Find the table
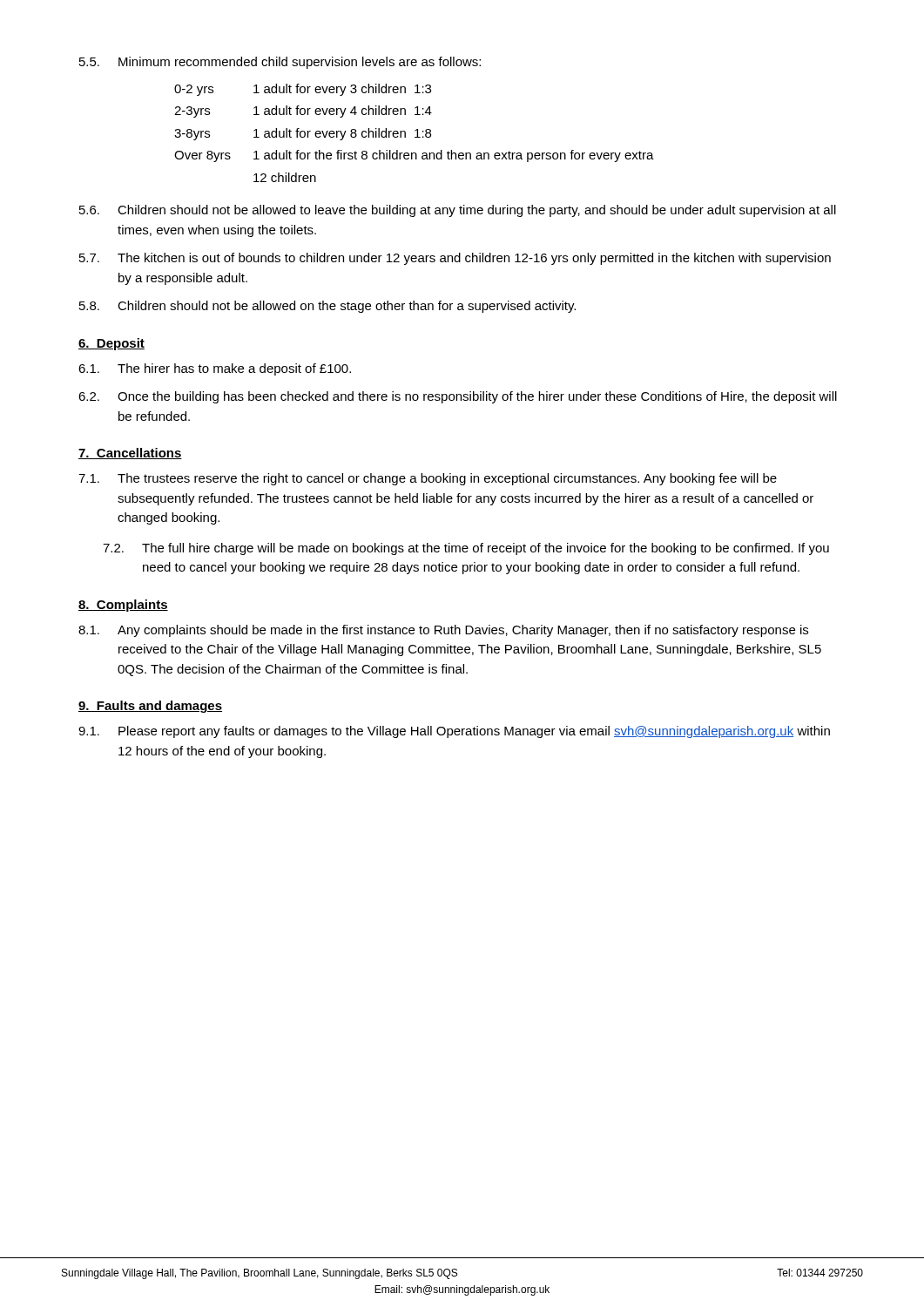Image resolution: width=924 pixels, height=1307 pixels. coord(510,133)
